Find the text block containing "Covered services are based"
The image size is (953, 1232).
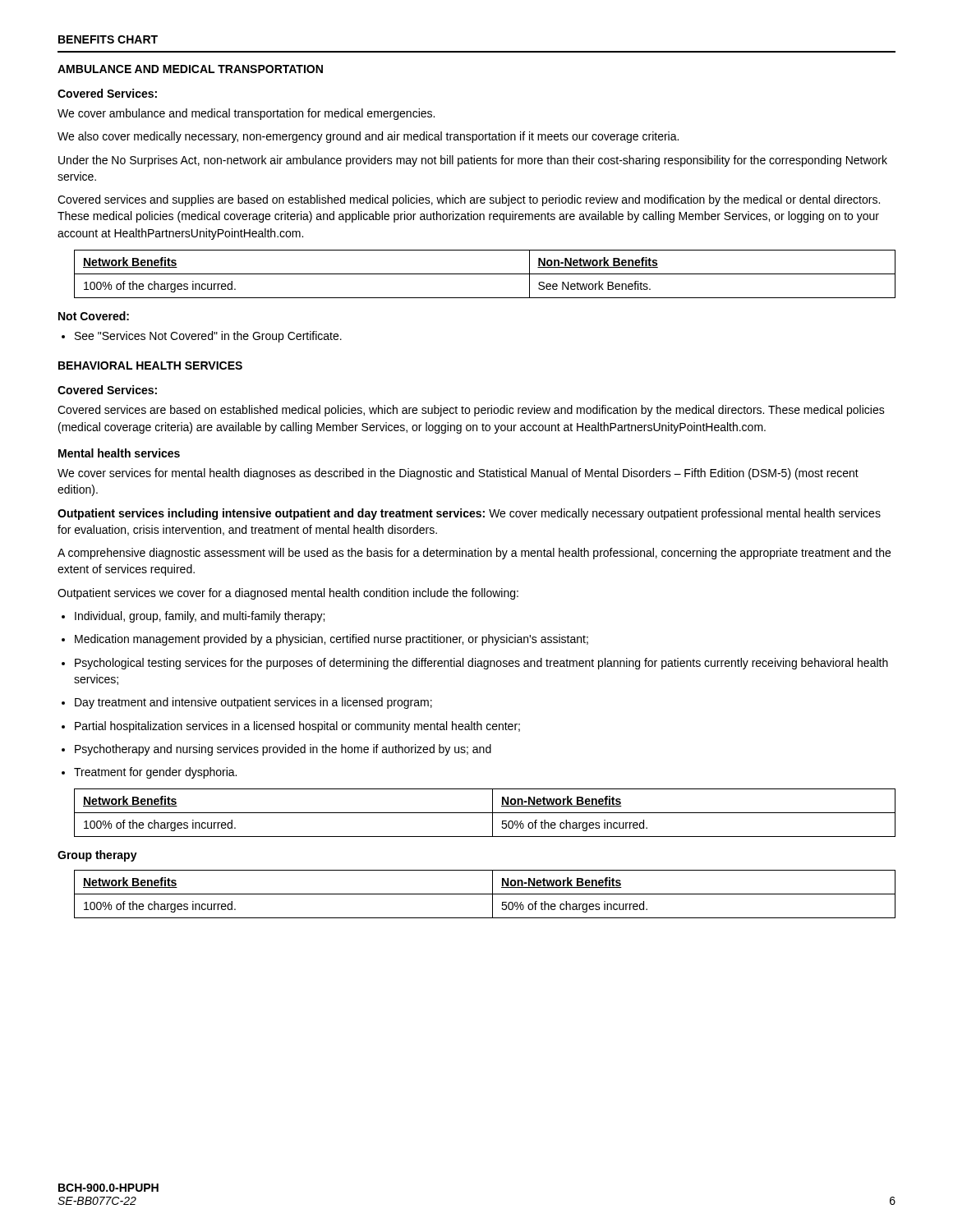pos(476,419)
